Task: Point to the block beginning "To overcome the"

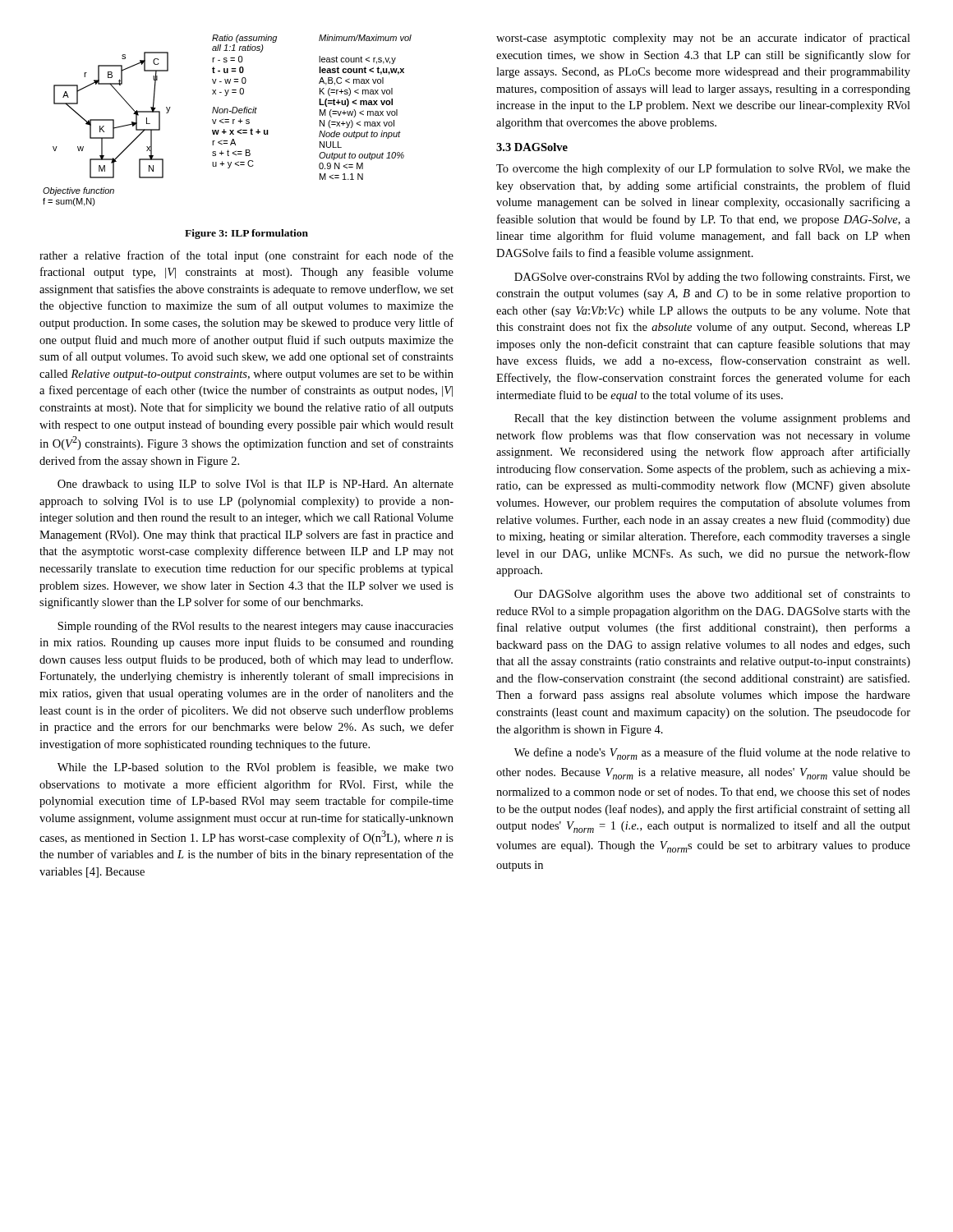Action: click(703, 517)
